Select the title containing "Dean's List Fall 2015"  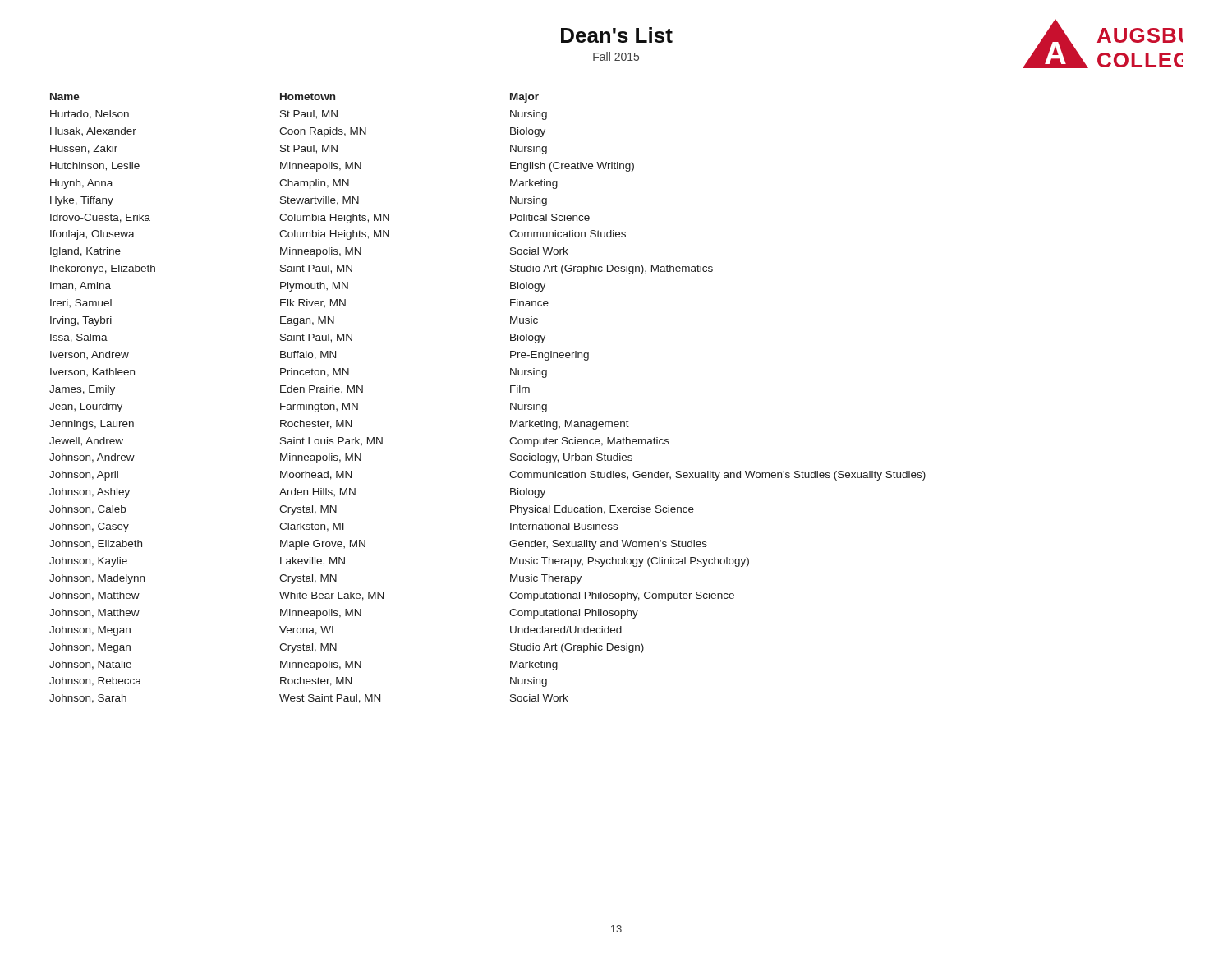616,43
